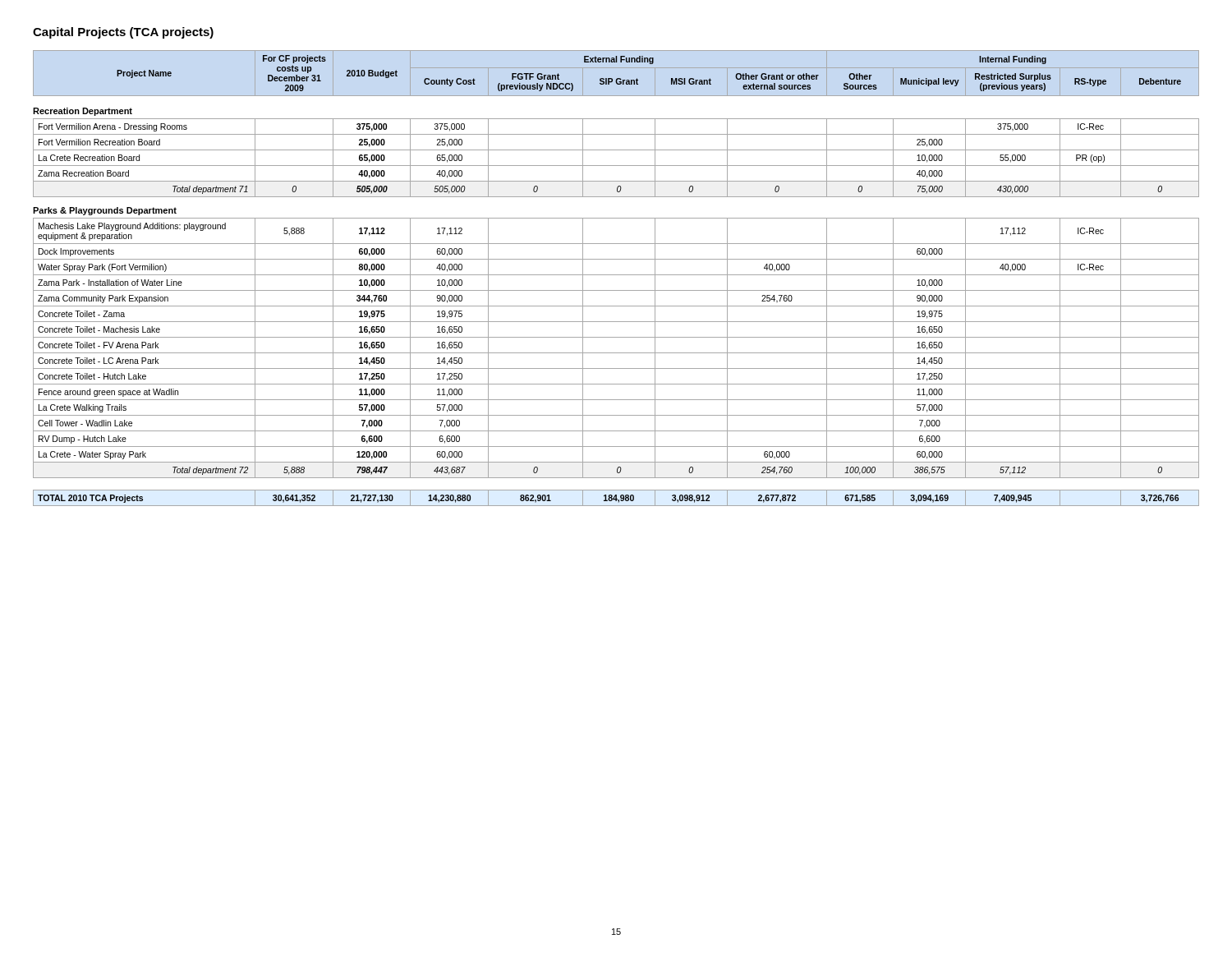This screenshot has width=1232, height=953.
Task: Point to the block starting "Parks & Playgrounds Department"
Action: click(x=105, y=210)
